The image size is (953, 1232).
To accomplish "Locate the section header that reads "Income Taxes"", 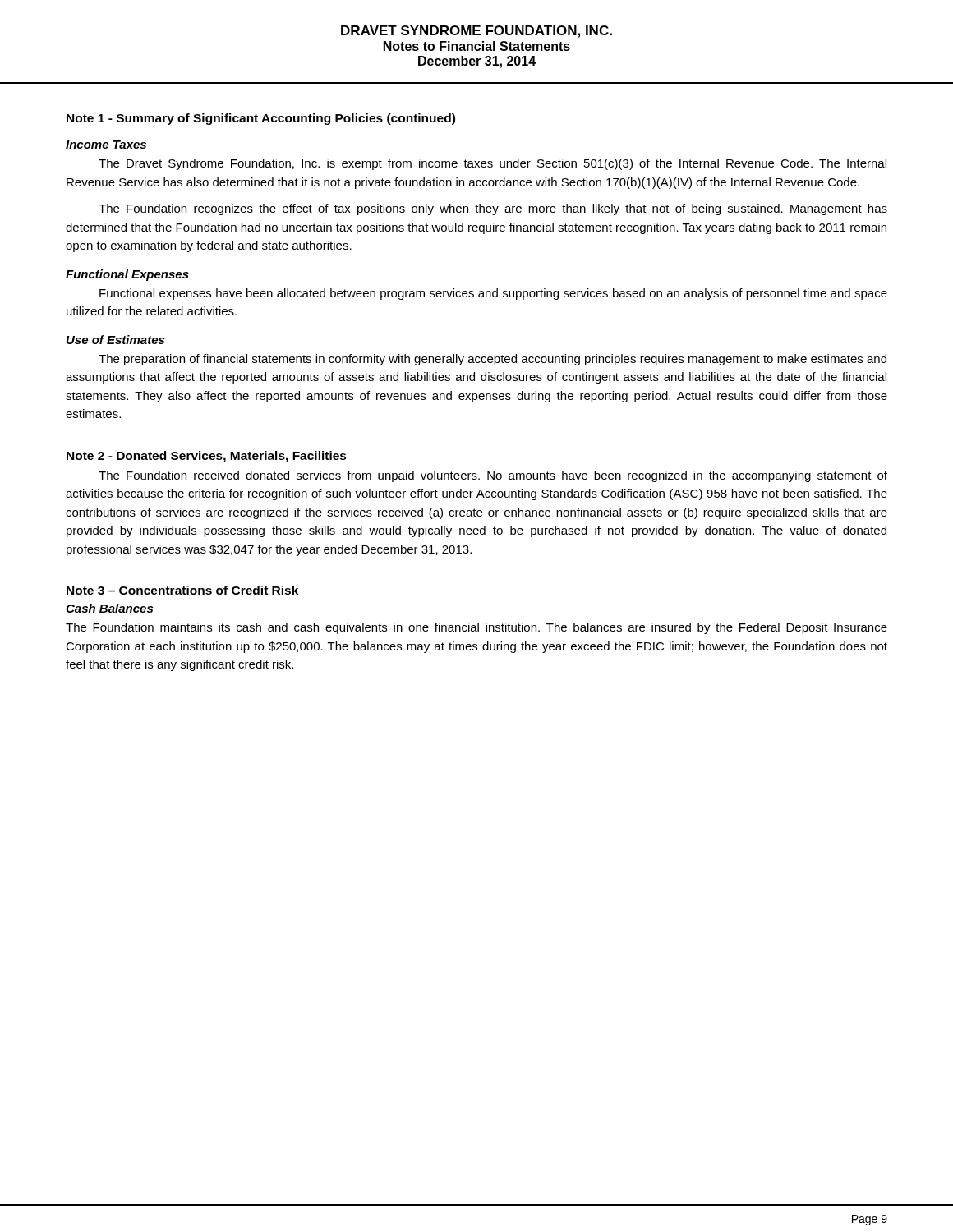I will click(x=106, y=144).
